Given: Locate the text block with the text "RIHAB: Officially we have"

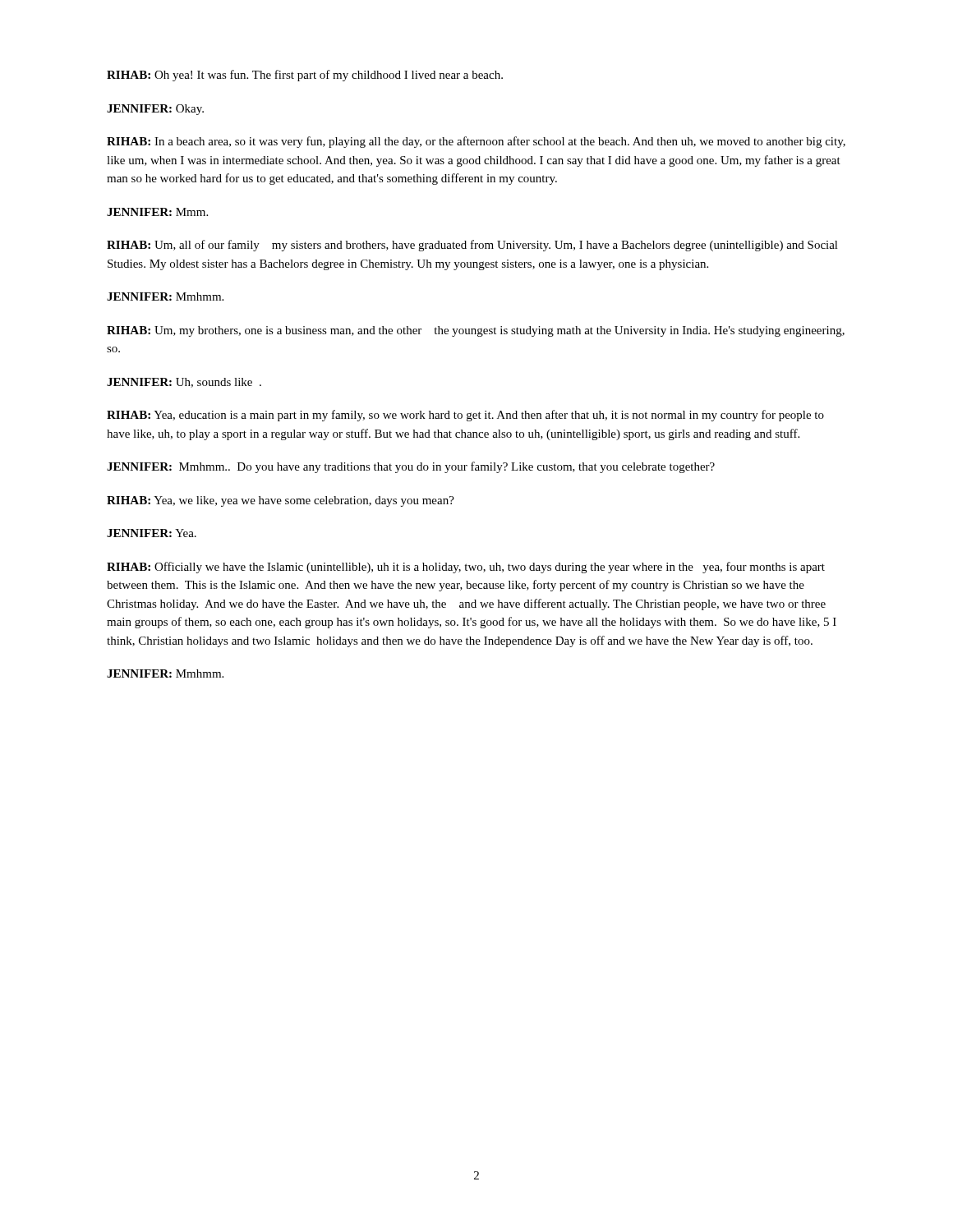Looking at the screenshot, I should (x=476, y=603).
